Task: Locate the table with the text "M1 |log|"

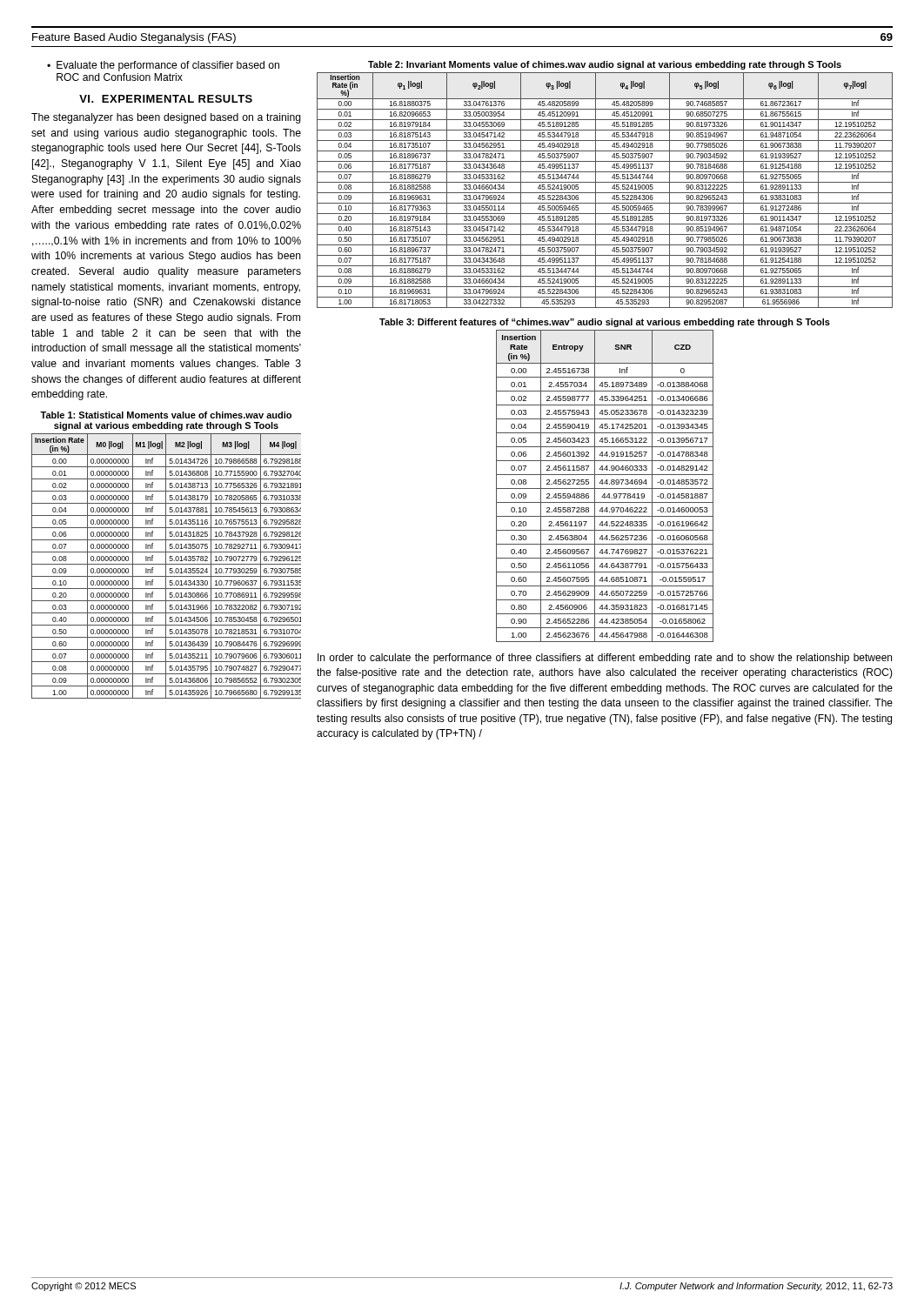Action: coord(166,566)
